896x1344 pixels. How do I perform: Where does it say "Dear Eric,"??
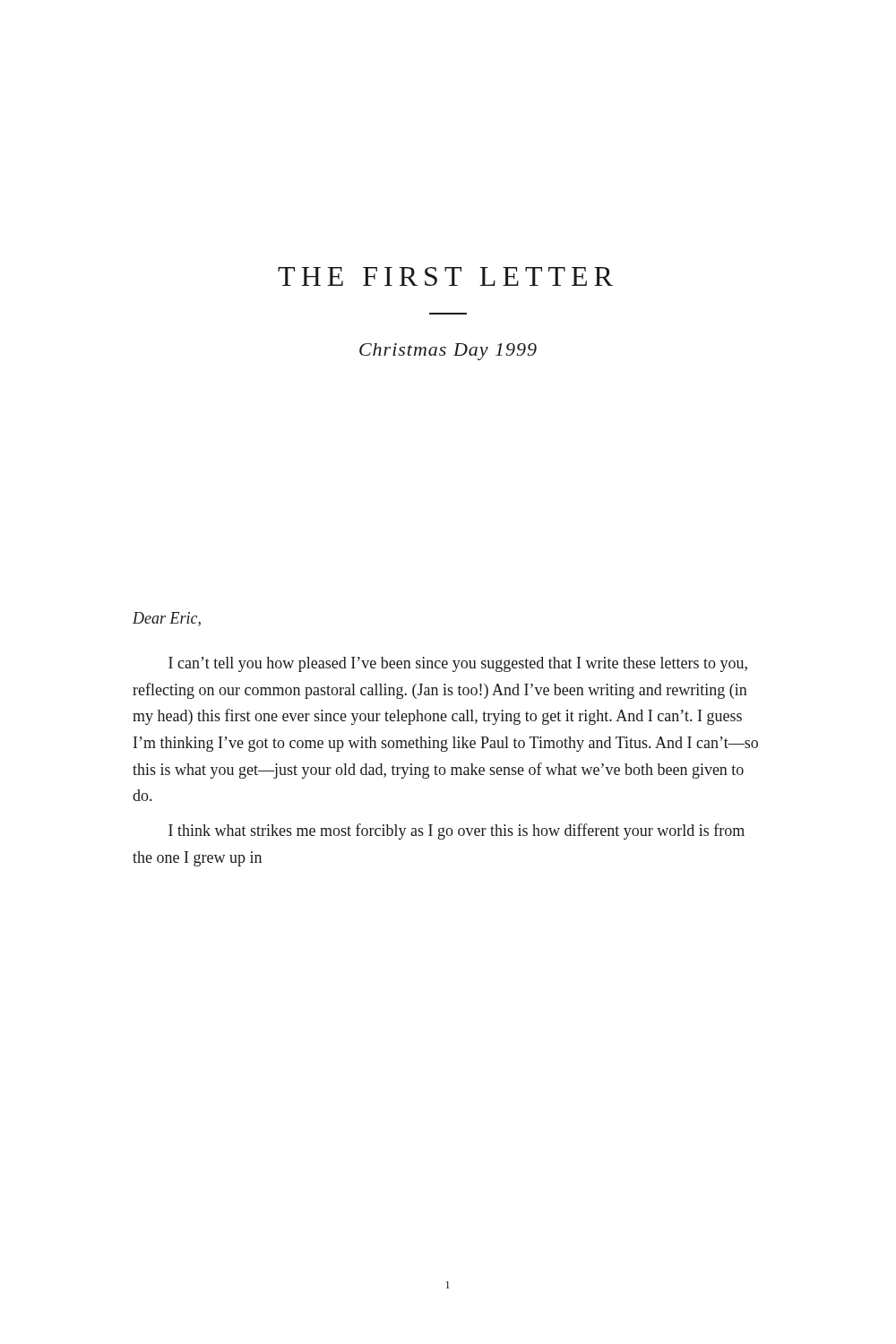(167, 618)
